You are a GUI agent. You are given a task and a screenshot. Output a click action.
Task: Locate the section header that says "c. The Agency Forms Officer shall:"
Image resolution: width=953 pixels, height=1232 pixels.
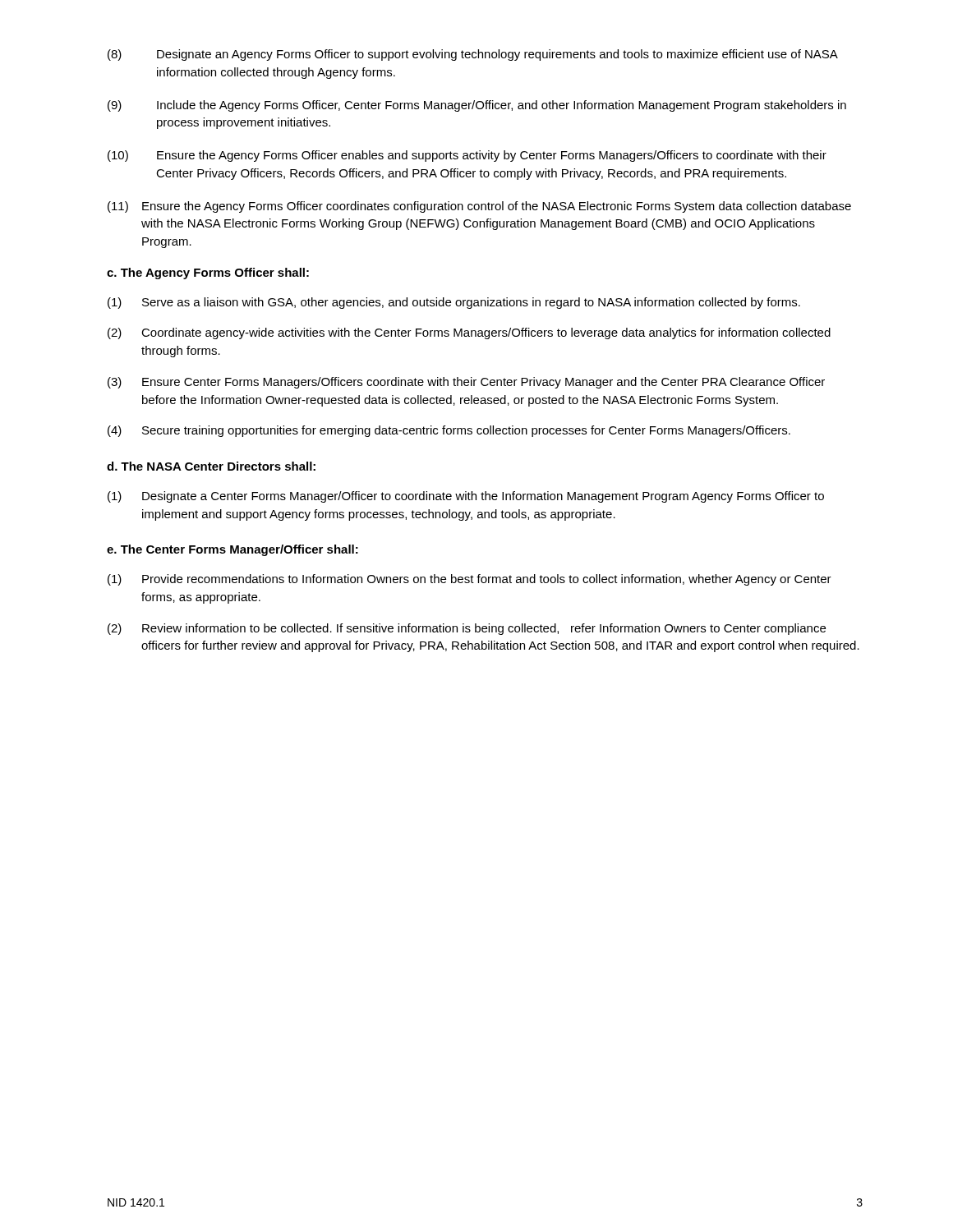208,272
